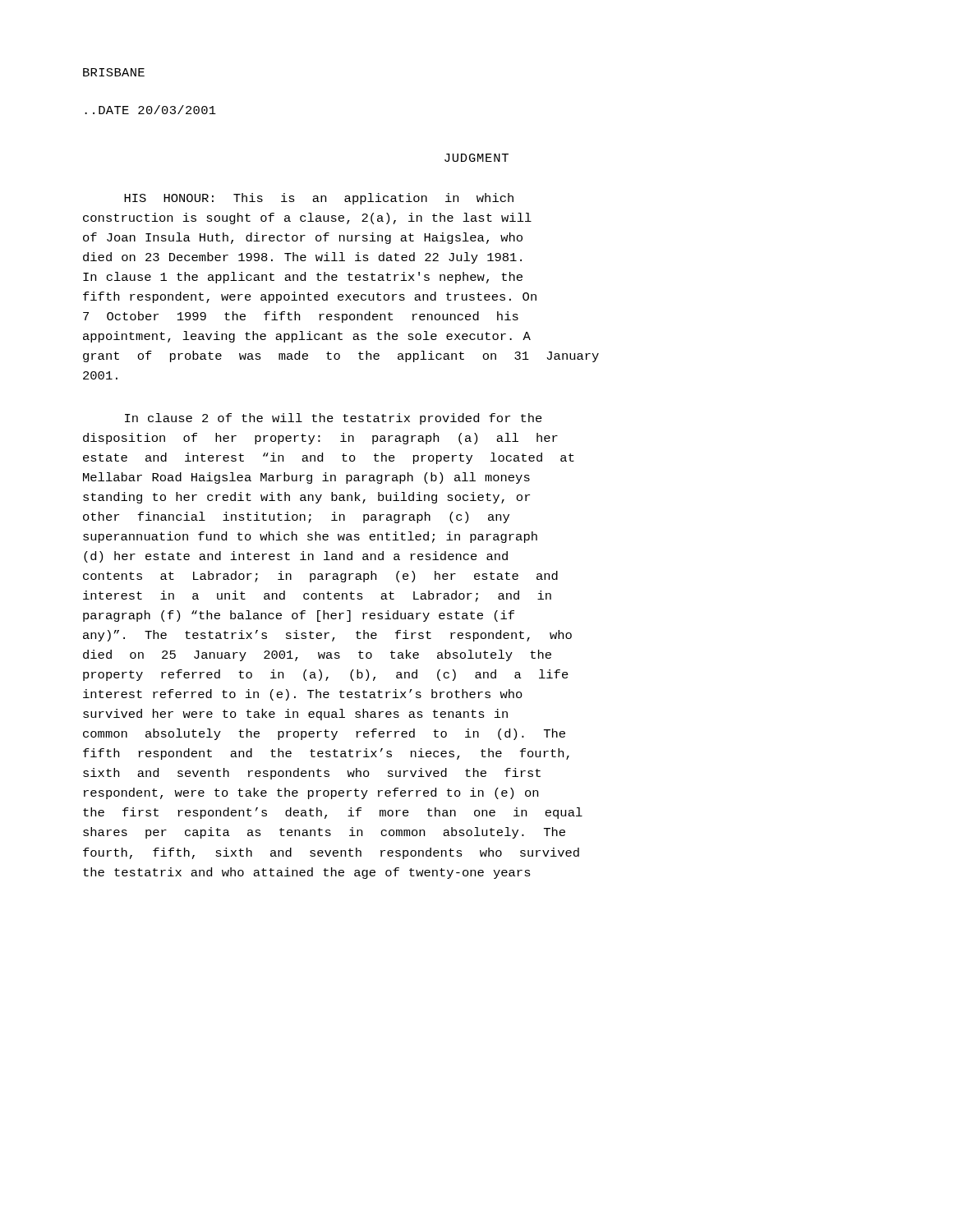Select the text containing "..DATE 20/03/2001"
Image resolution: width=953 pixels, height=1232 pixels.
(149, 111)
